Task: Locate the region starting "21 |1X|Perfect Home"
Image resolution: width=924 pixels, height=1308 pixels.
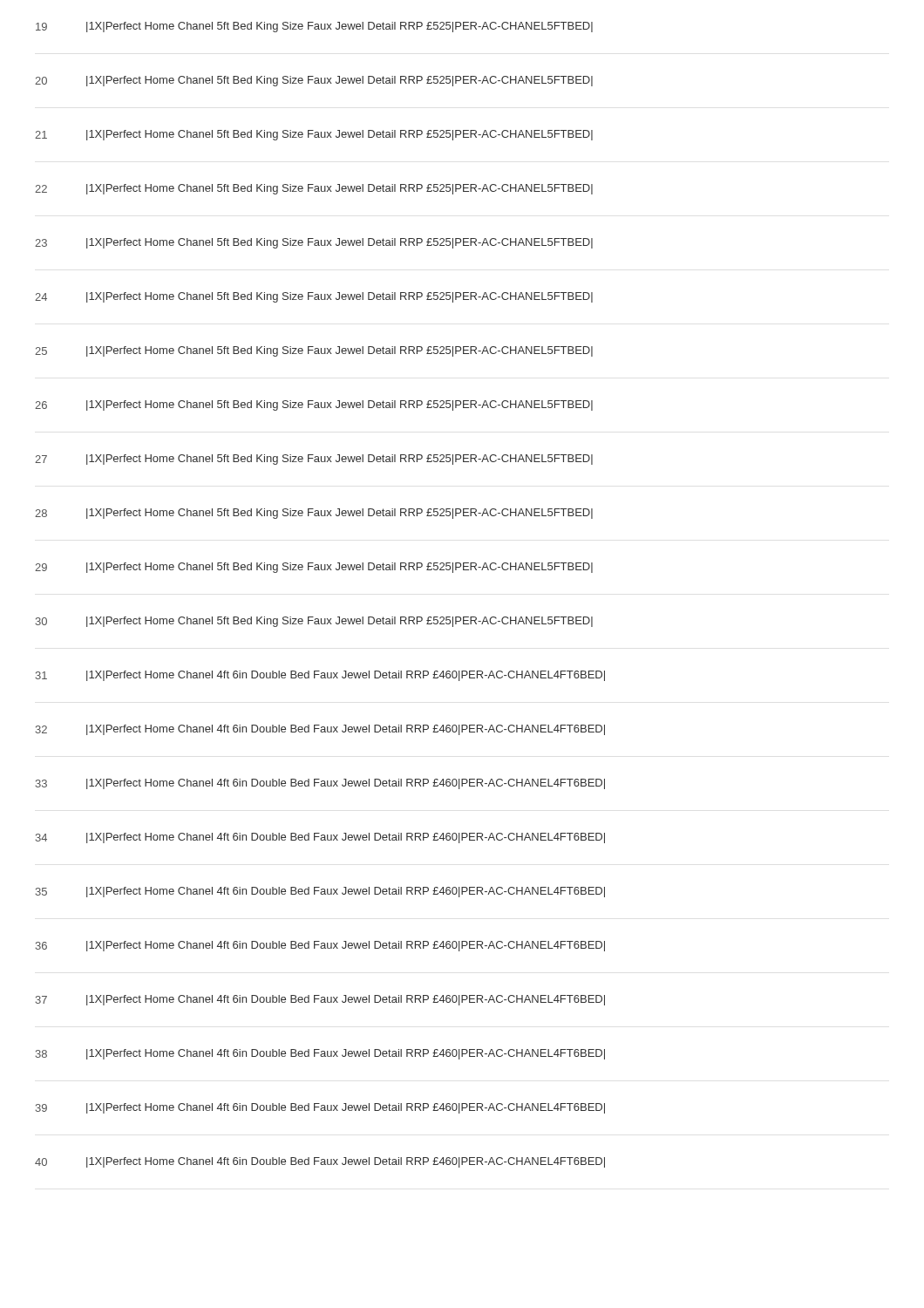Action: pos(314,135)
